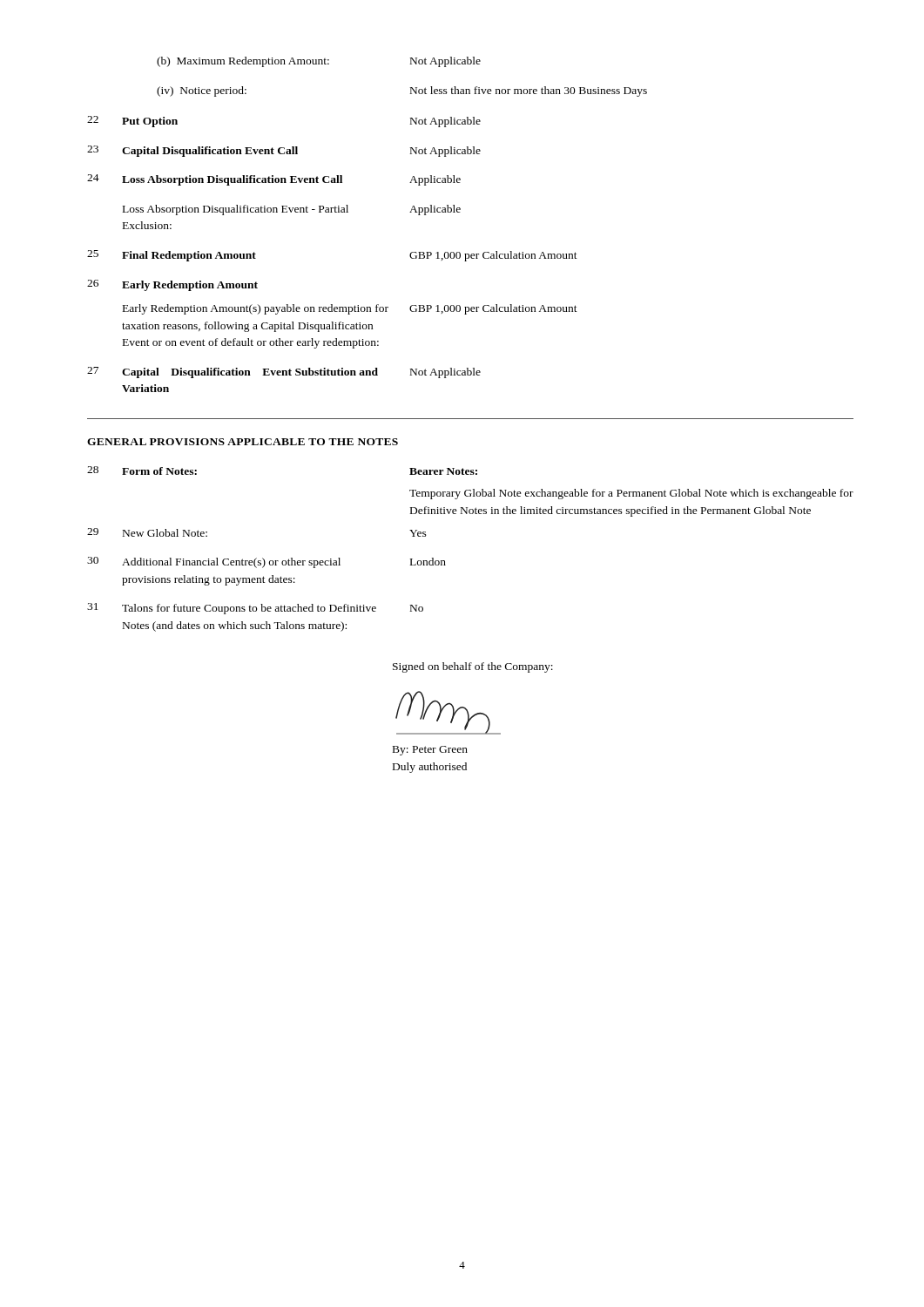The height and width of the screenshot is (1307, 924).
Task: Locate the list item with the text "(iv) Notice period: Not less"
Action: coord(505,90)
